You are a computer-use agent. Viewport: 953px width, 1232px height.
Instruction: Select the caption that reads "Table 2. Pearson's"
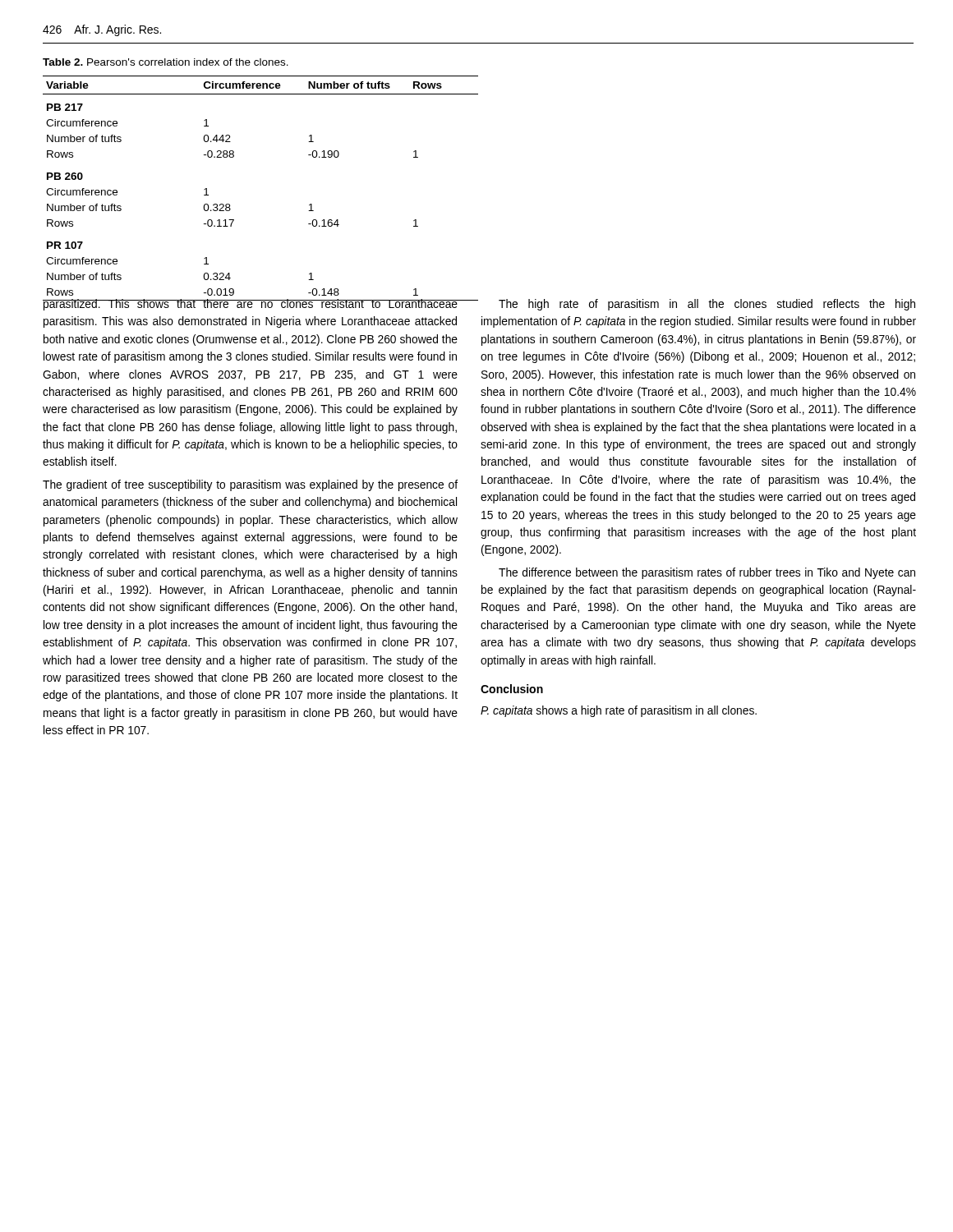(166, 62)
